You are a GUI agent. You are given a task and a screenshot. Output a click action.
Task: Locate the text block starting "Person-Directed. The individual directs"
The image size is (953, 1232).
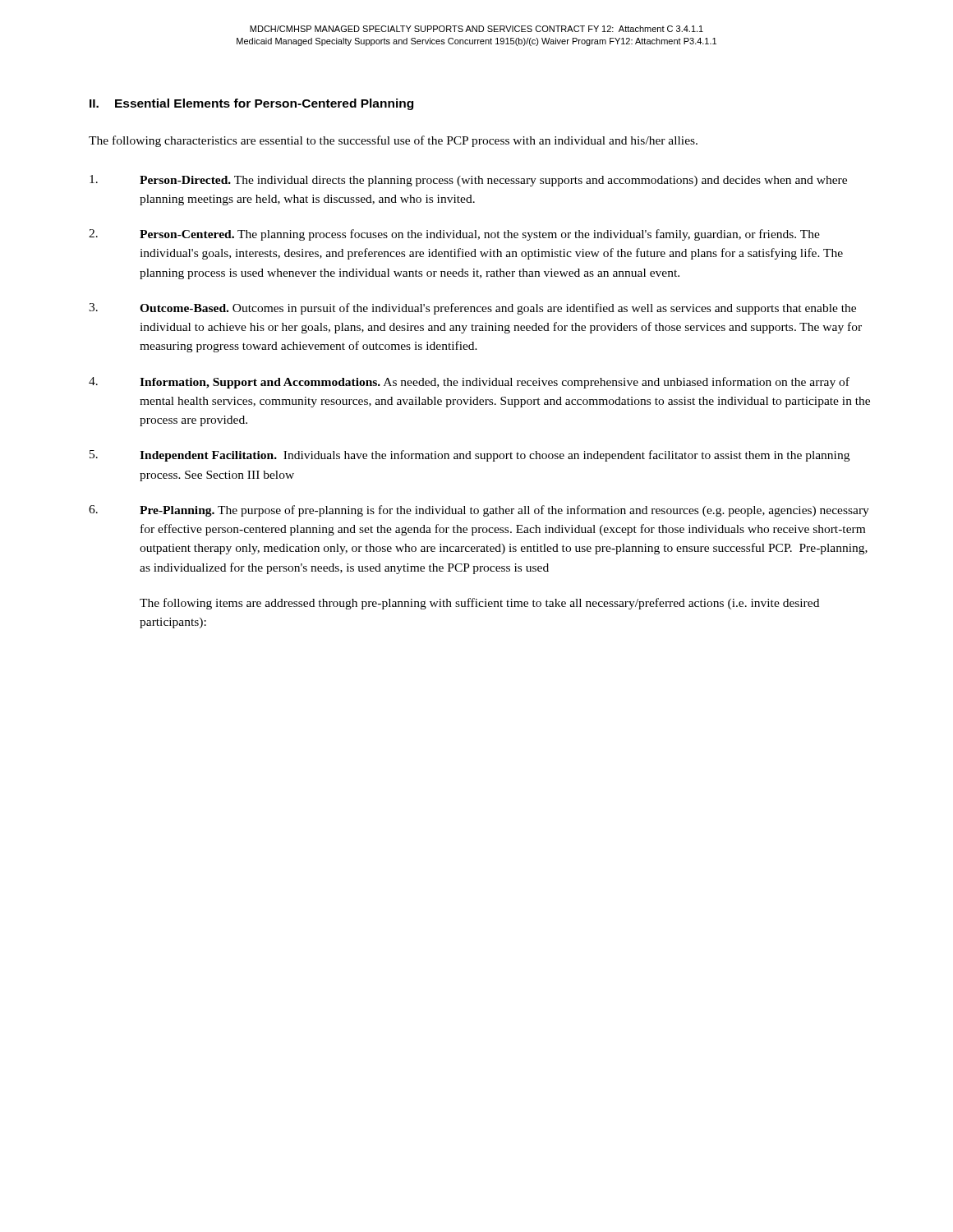[x=484, y=189]
